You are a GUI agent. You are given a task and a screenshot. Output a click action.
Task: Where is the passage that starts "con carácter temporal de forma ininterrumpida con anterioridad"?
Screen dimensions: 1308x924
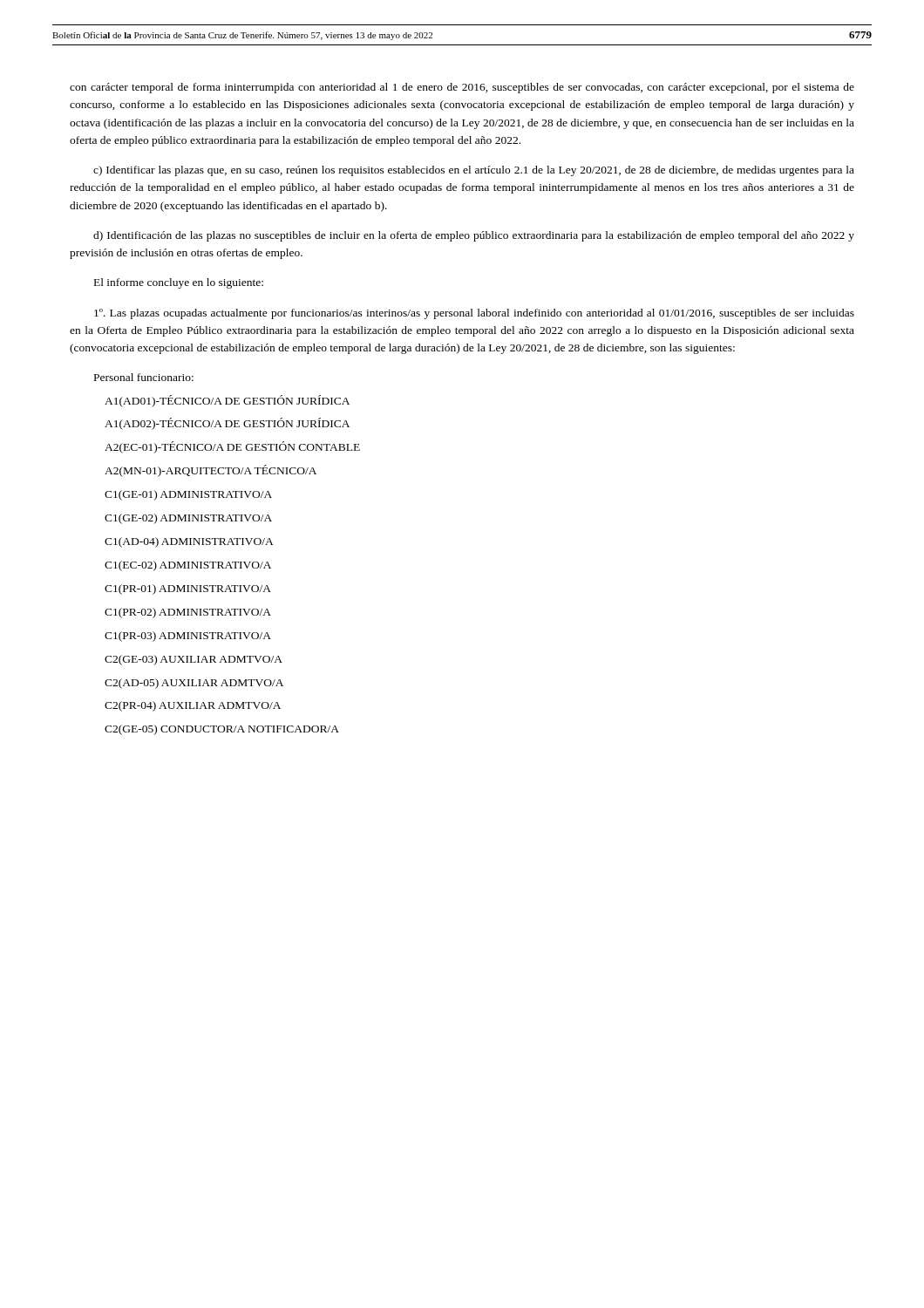click(462, 113)
